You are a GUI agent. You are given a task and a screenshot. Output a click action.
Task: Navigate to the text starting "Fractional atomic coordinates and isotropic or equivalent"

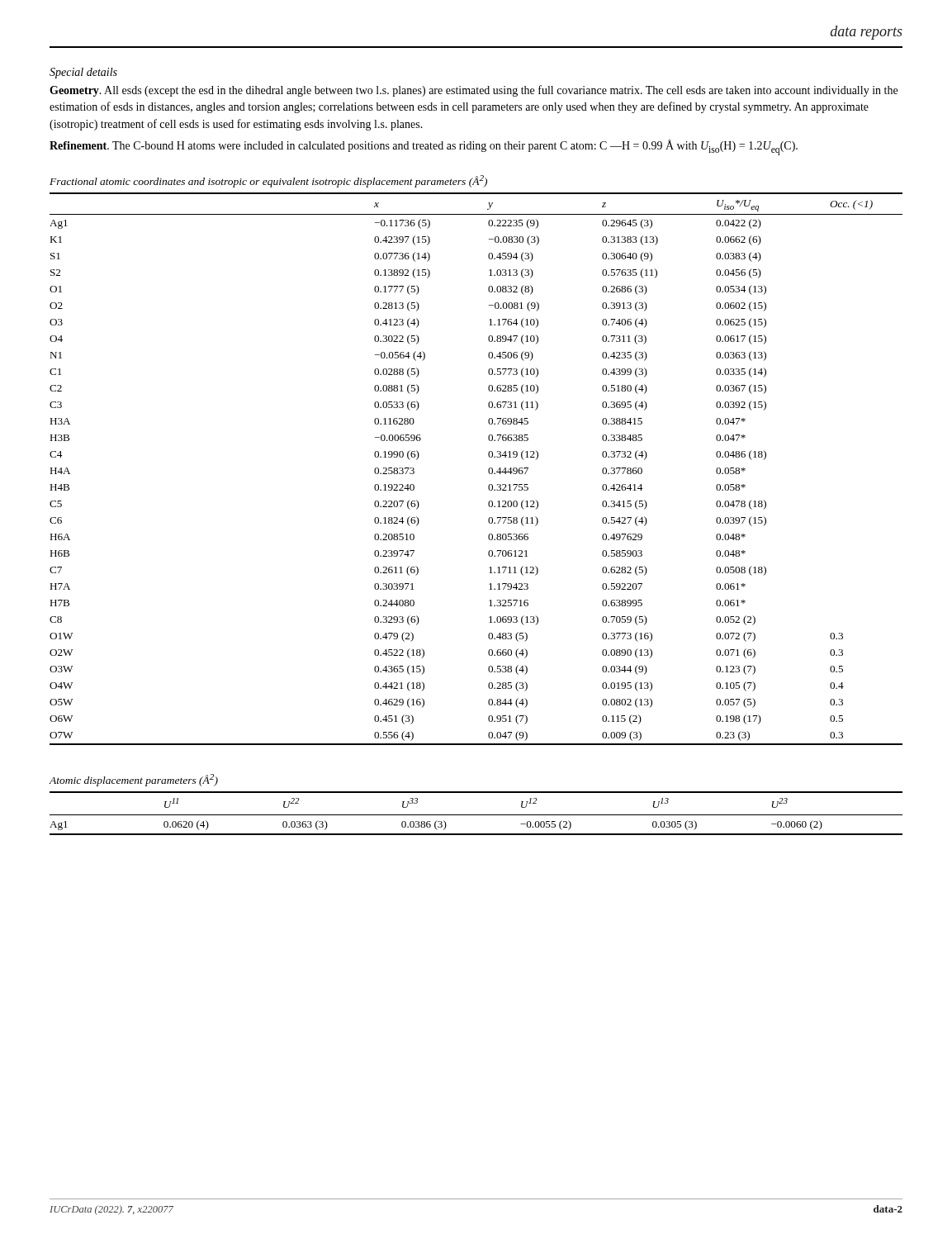point(269,180)
